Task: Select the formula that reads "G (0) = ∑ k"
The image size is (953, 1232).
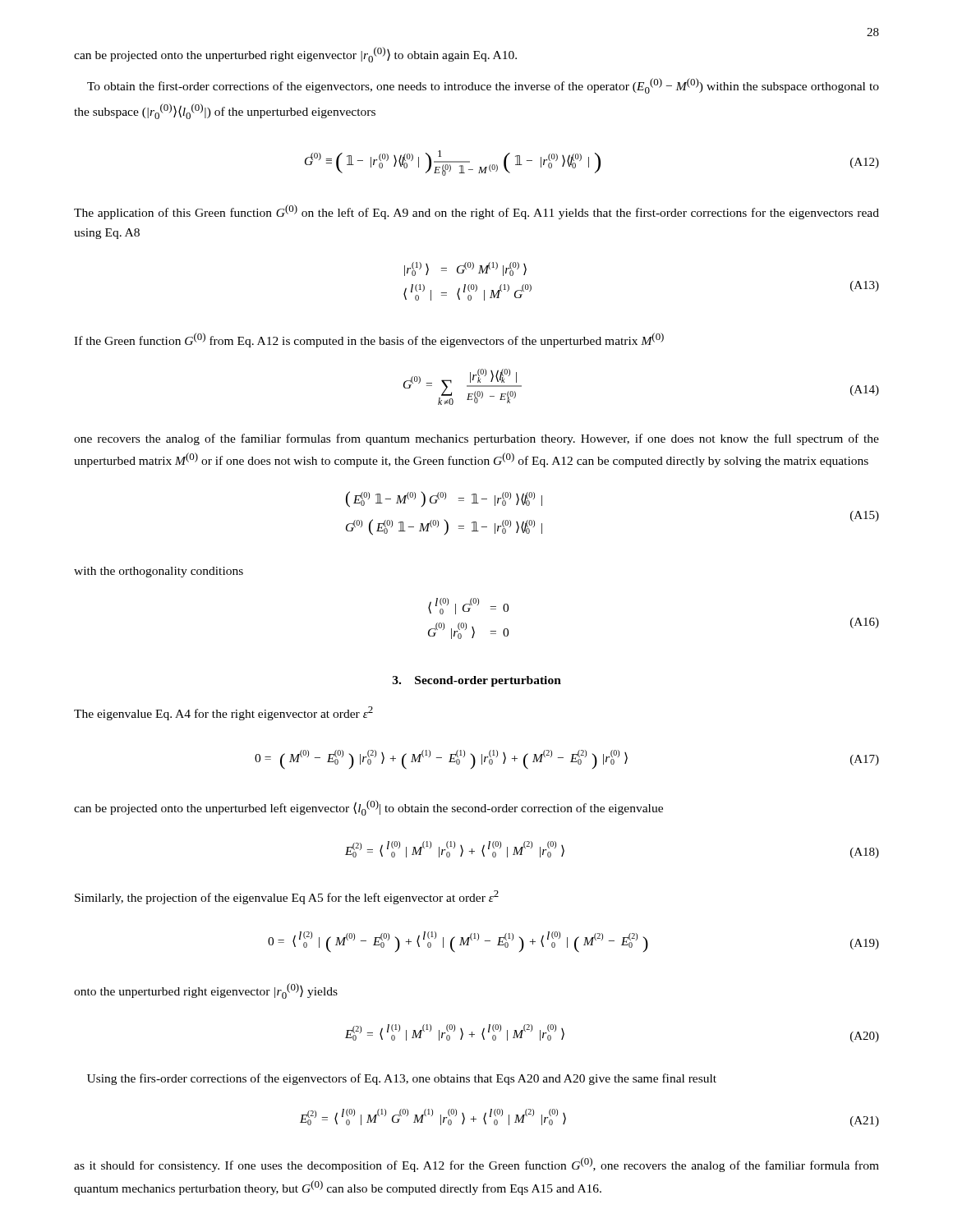Action: click(x=446, y=386)
